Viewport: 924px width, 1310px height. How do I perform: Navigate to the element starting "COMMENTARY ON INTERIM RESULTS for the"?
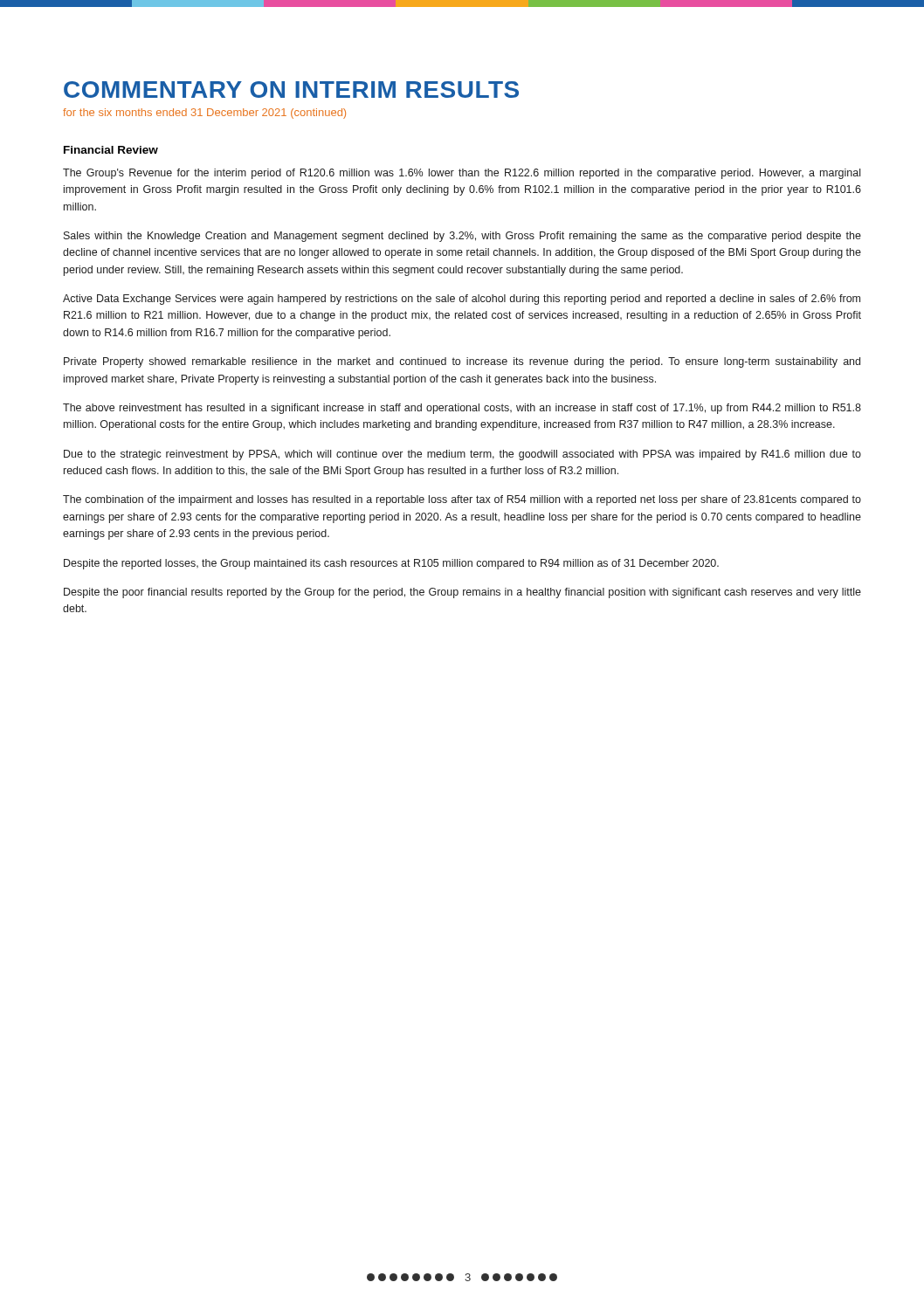click(x=462, y=98)
